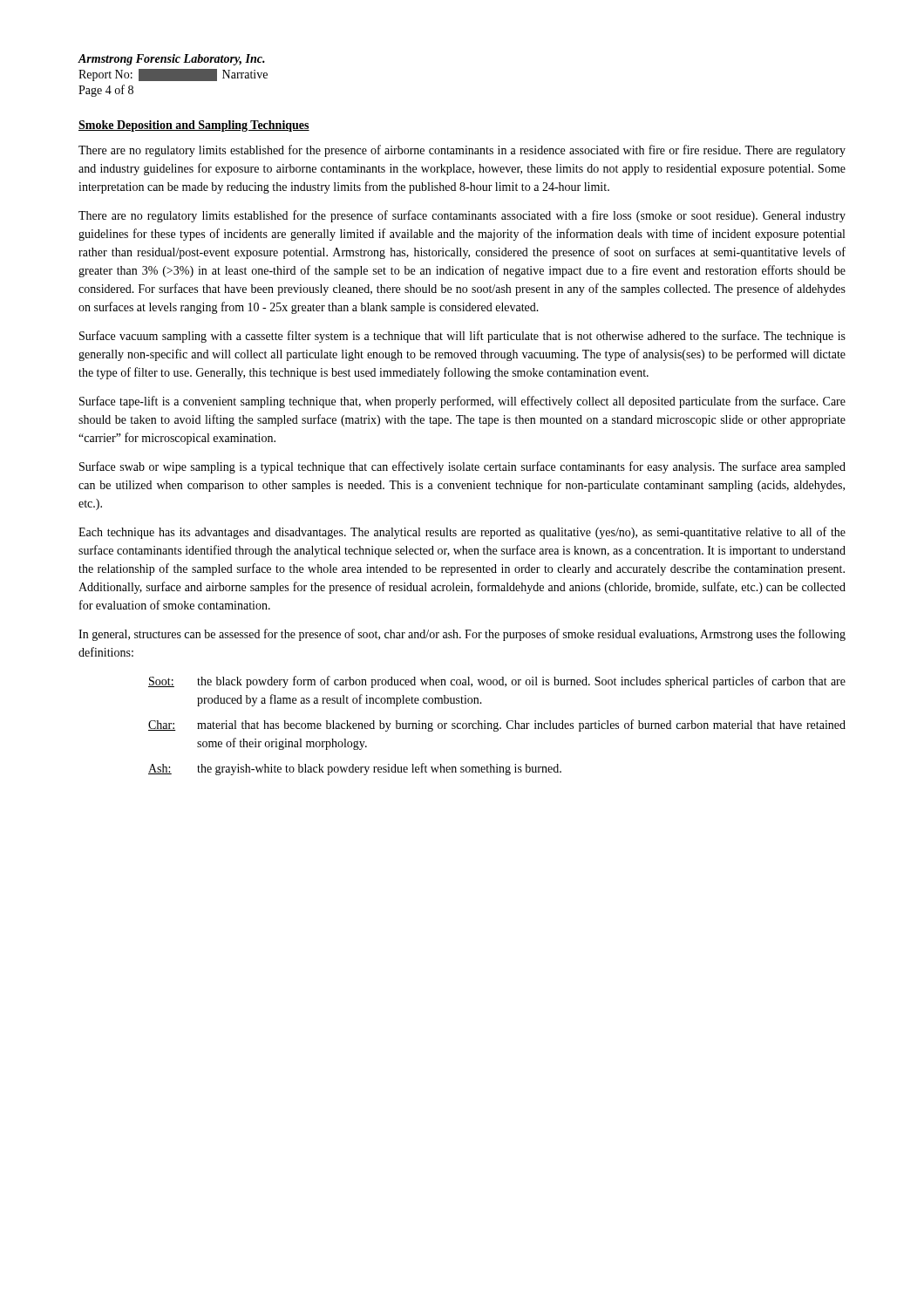Select the passage starting "Ash: the grayish-white to black"

pos(497,769)
